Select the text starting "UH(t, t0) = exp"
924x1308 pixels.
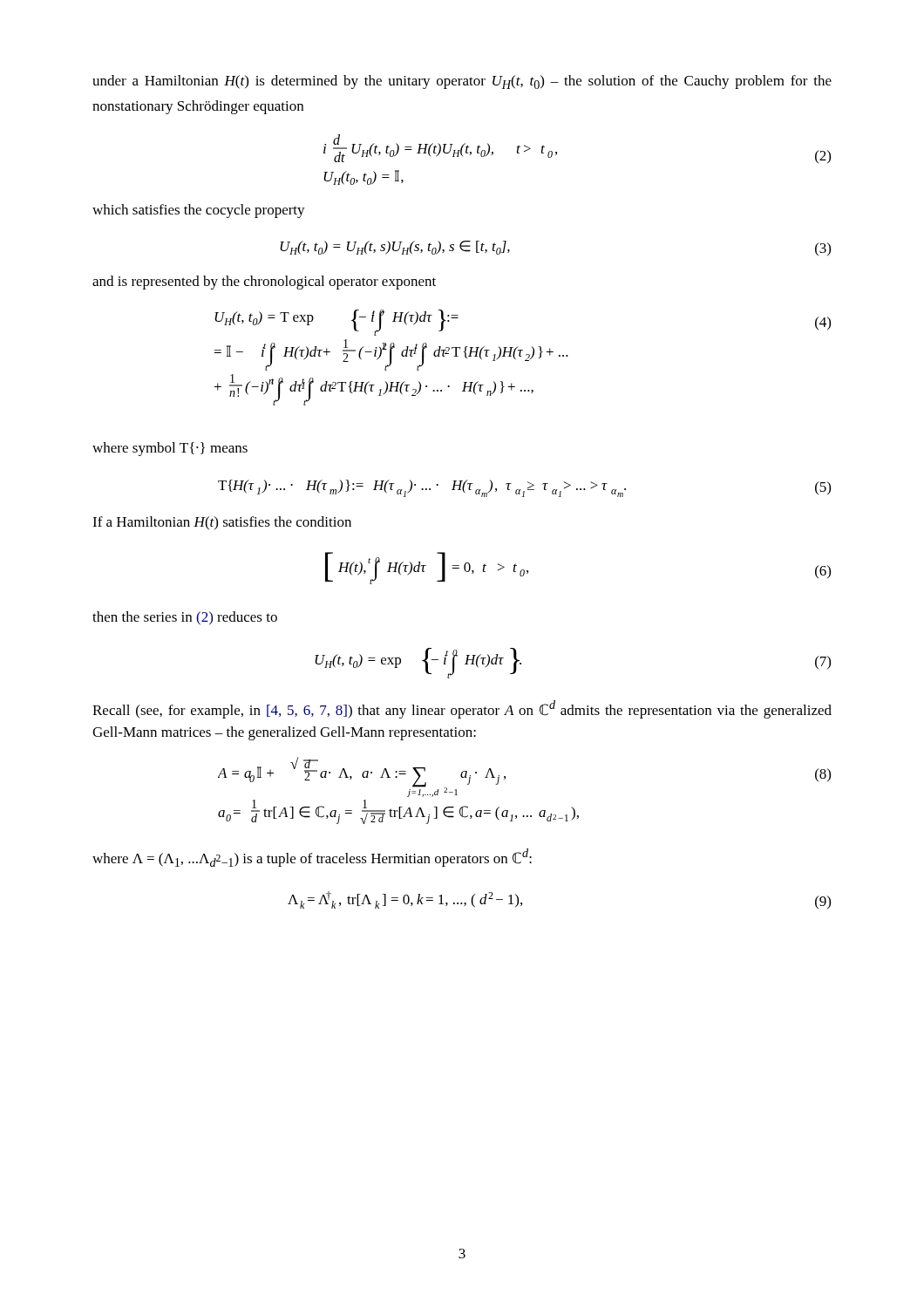click(462, 662)
